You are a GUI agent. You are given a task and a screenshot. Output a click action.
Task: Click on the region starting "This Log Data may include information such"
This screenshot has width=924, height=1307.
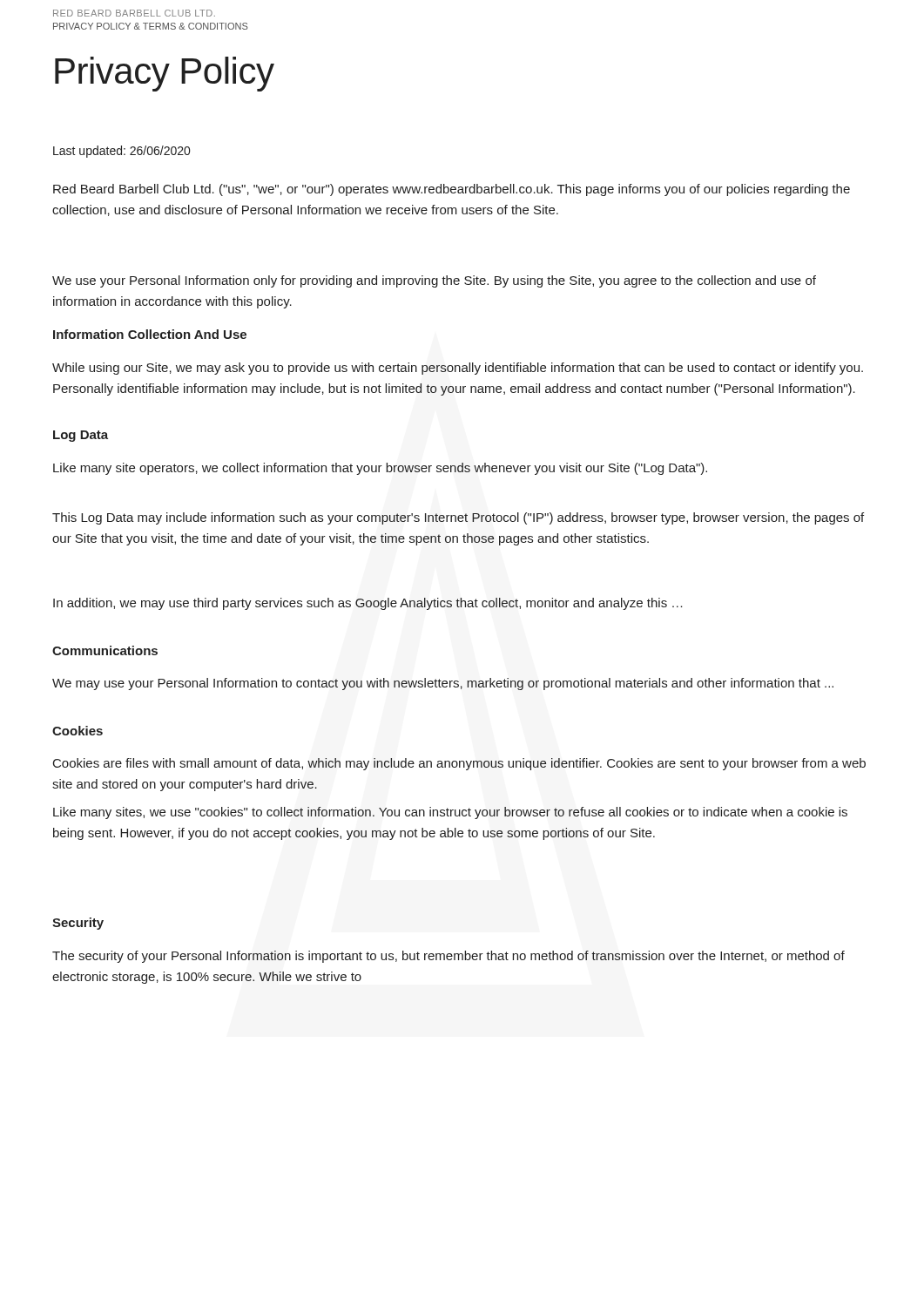458,528
